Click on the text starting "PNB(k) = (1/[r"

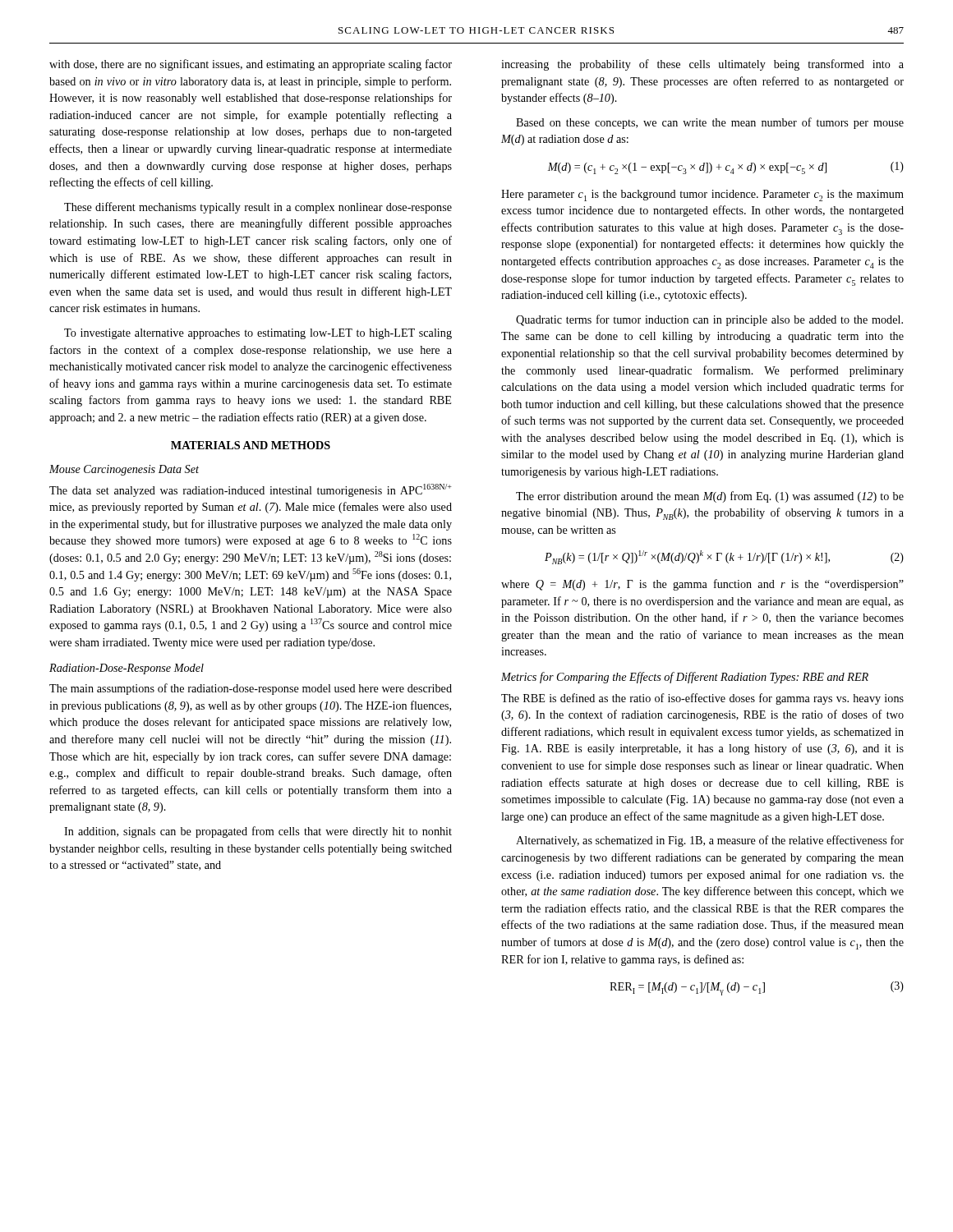tap(702, 557)
